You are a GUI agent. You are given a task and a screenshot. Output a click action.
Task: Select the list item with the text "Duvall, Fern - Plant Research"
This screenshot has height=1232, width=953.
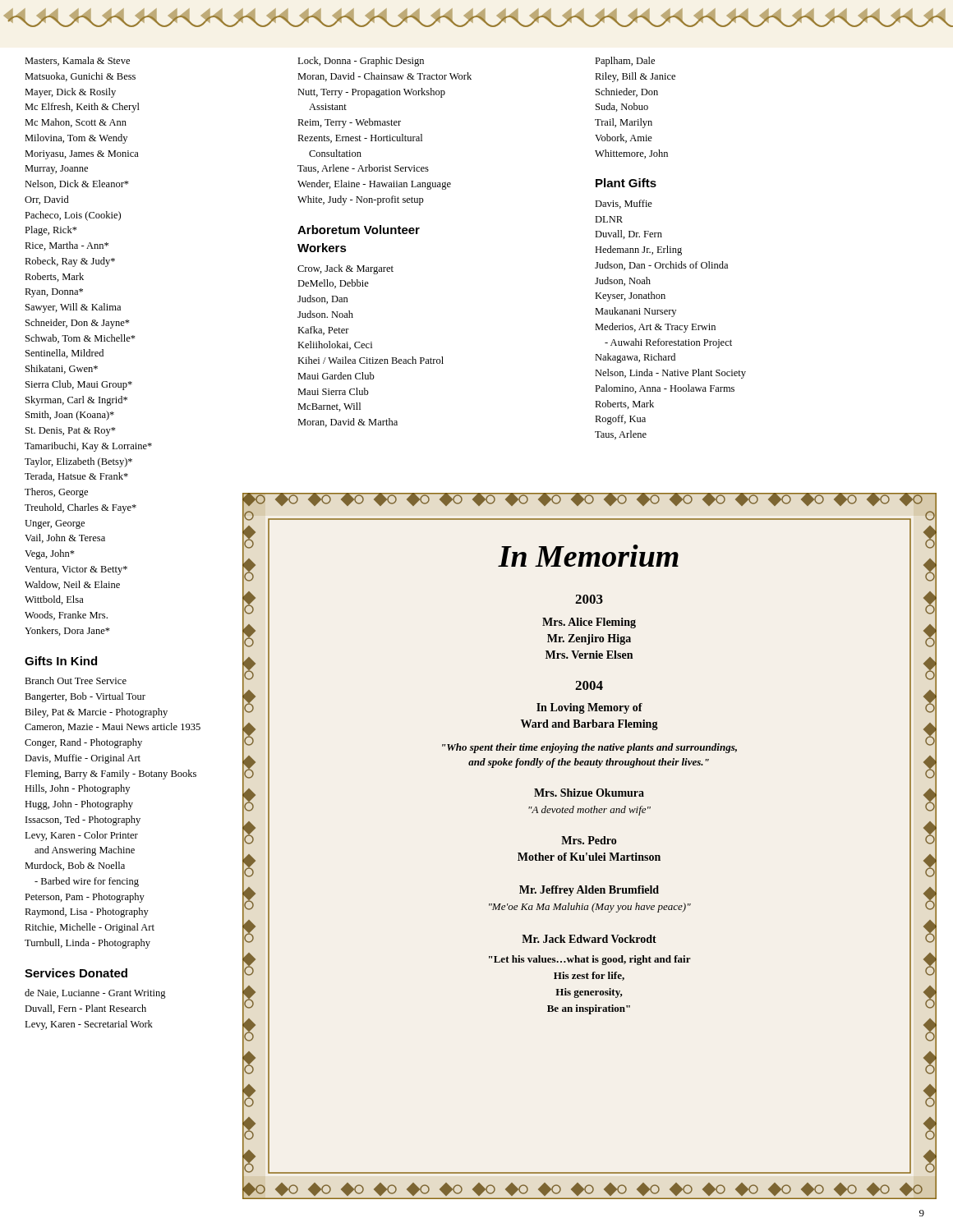click(x=86, y=1008)
